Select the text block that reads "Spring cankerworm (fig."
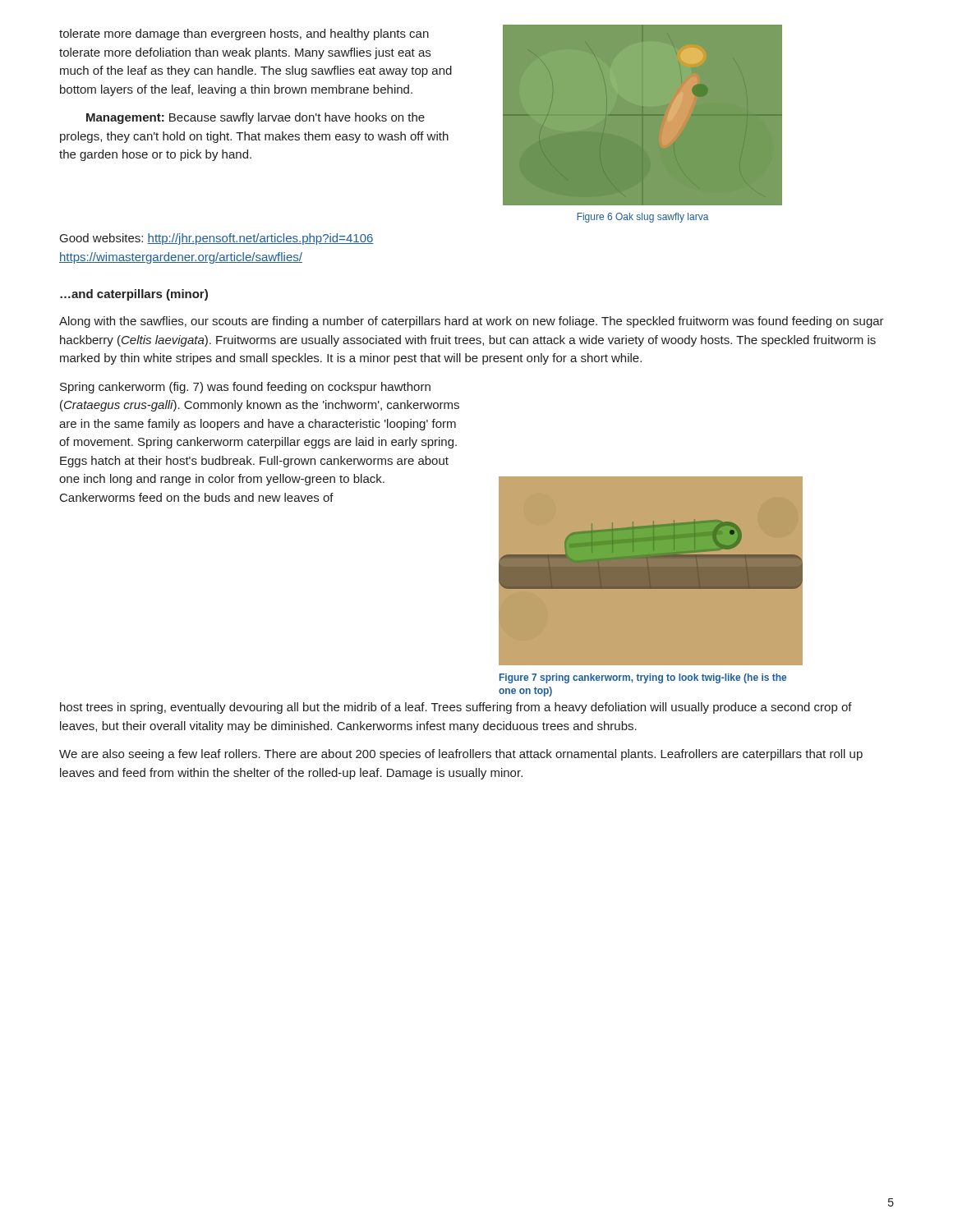This screenshot has width=953, height=1232. [260, 442]
